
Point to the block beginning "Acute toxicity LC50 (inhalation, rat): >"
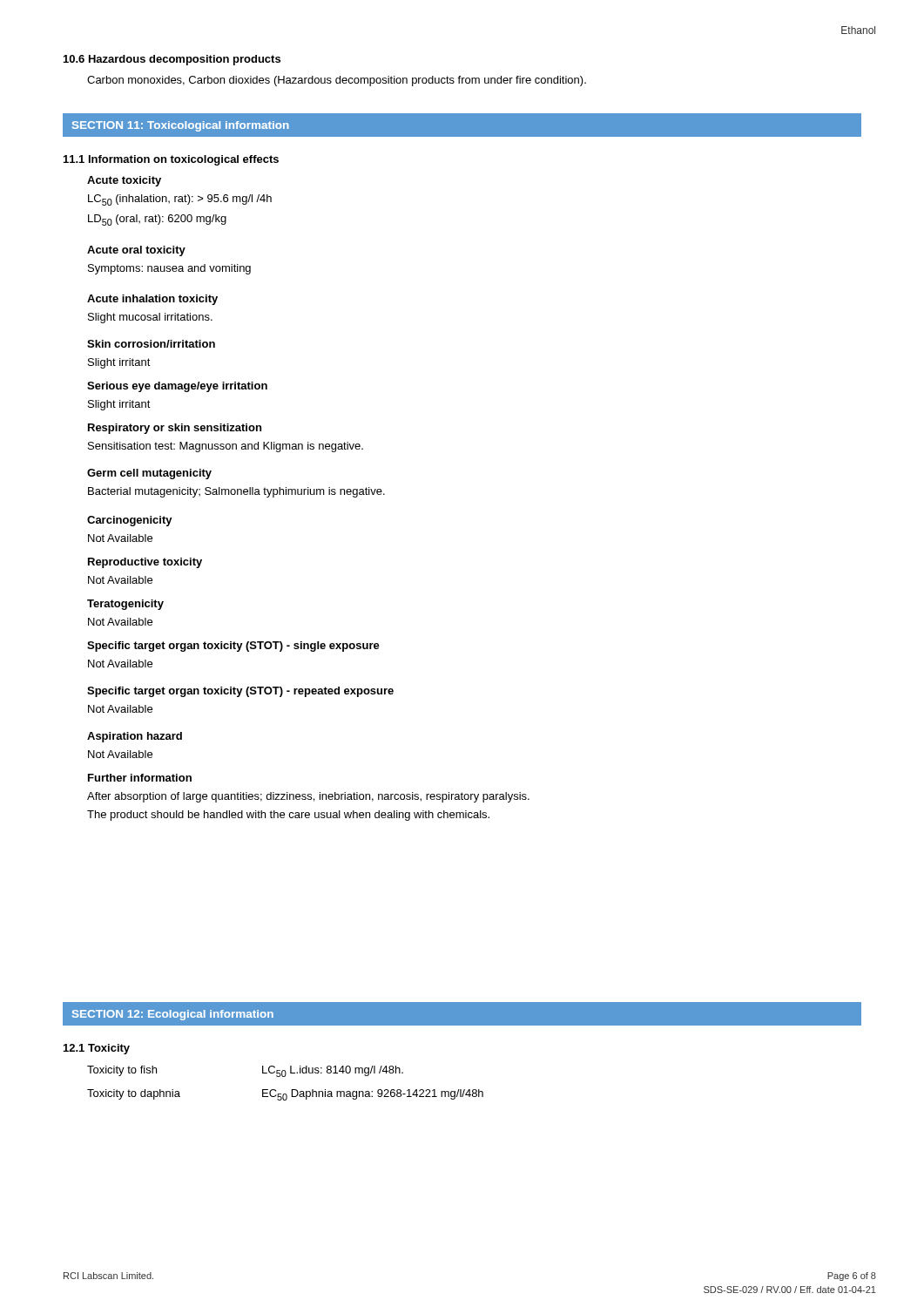pos(180,200)
